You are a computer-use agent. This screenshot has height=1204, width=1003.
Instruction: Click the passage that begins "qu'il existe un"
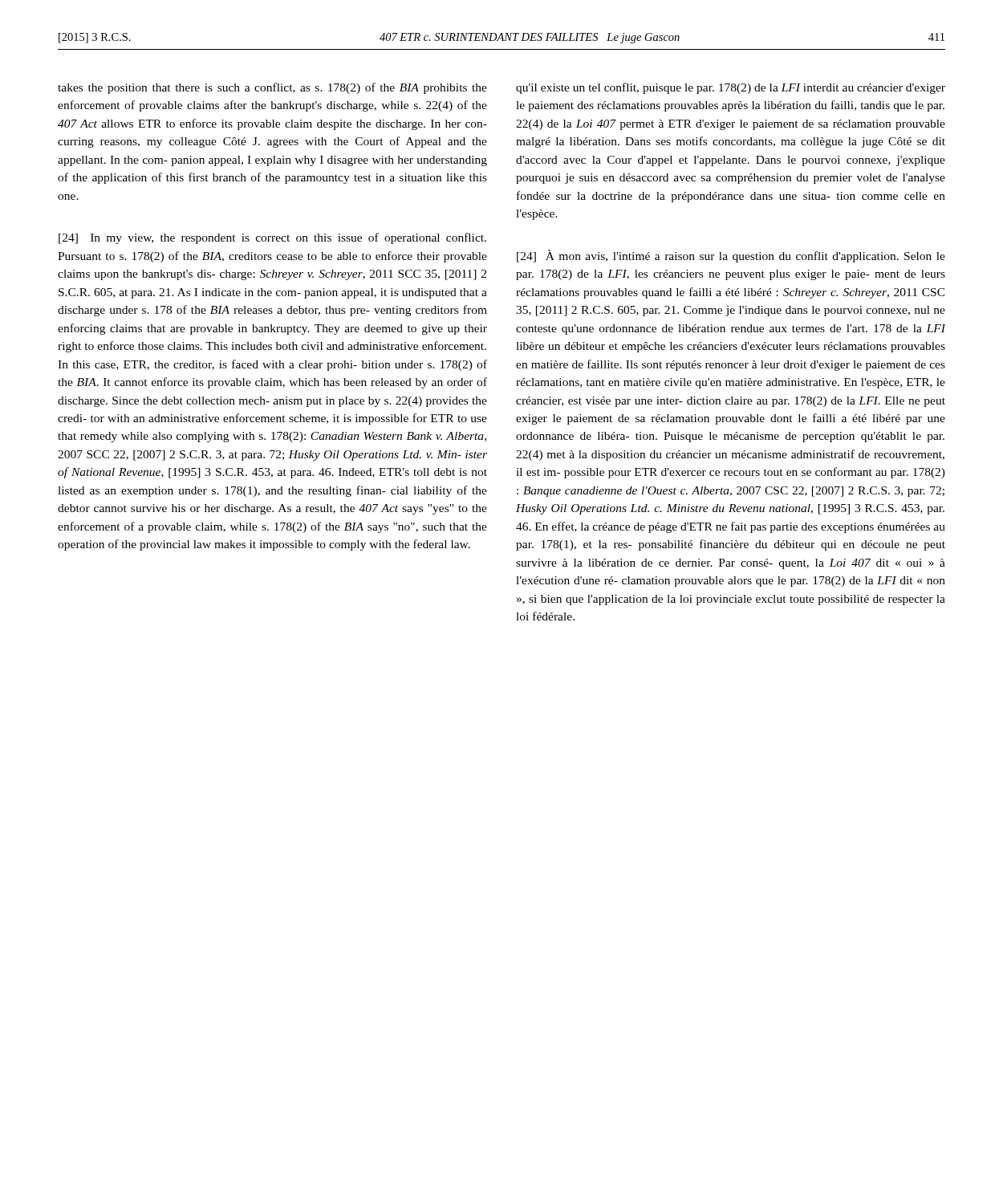731,150
